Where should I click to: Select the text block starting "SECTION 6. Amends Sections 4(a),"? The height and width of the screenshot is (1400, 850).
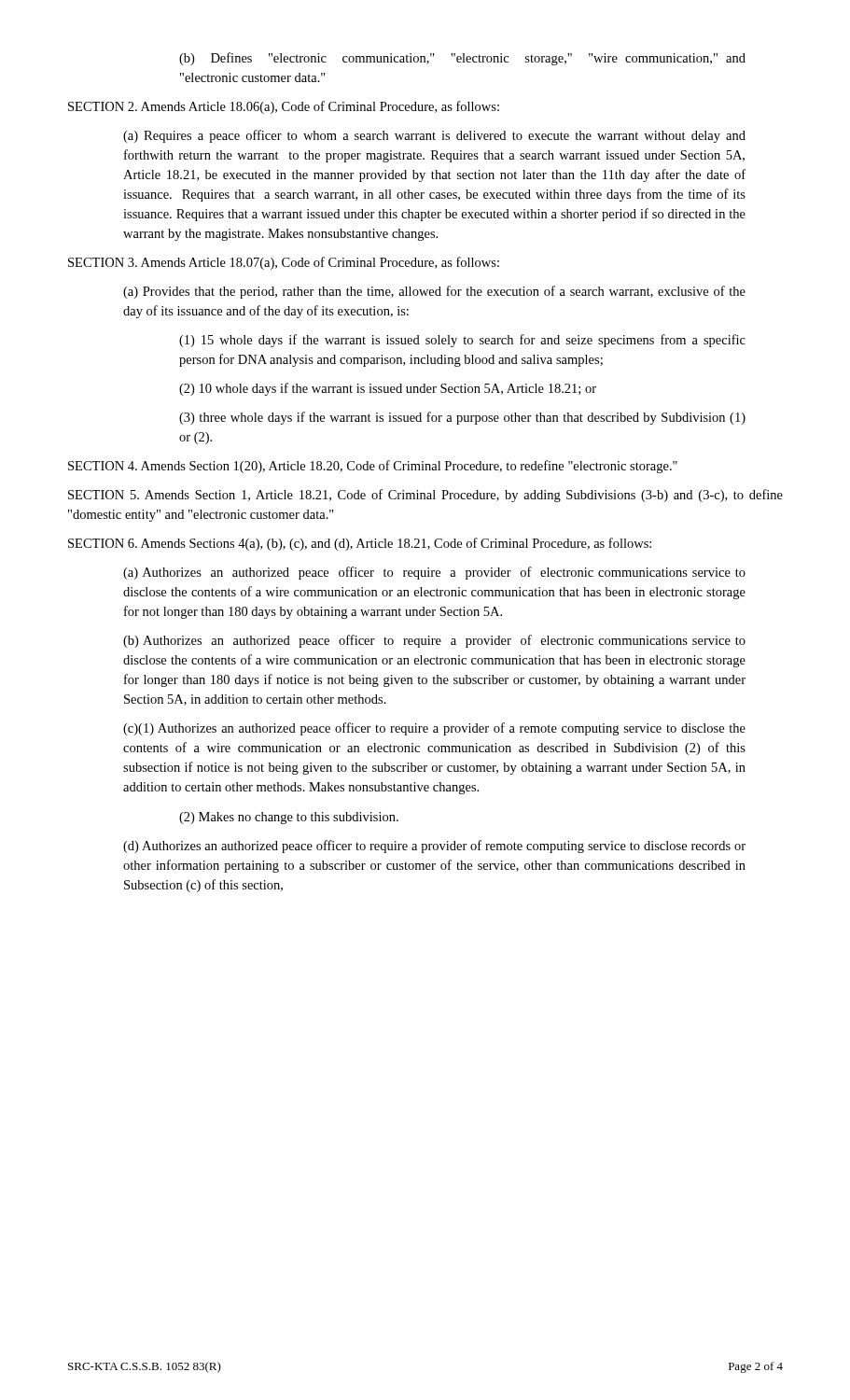[x=425, y=544]
